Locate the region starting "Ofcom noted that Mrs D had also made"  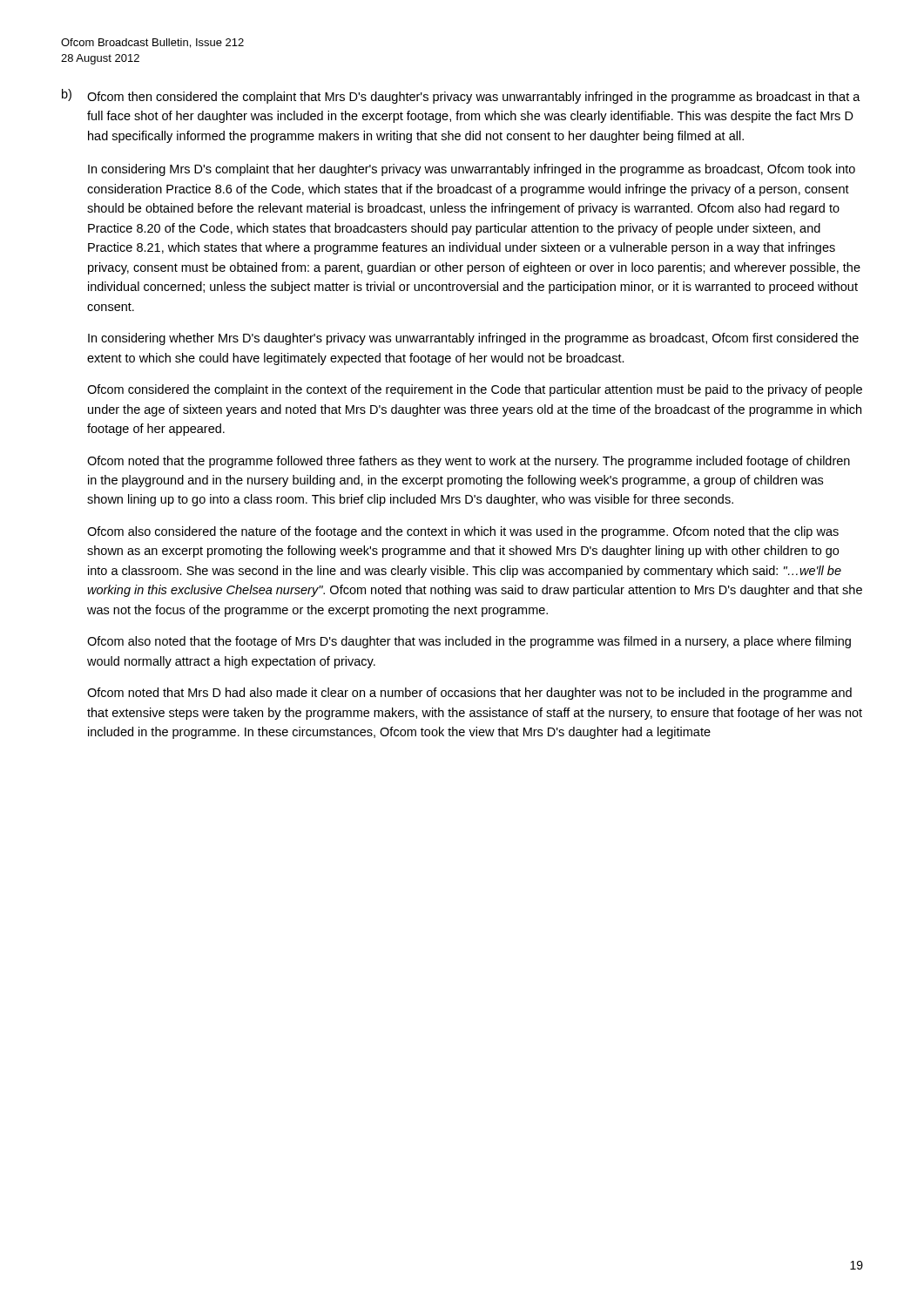(475, 712)
